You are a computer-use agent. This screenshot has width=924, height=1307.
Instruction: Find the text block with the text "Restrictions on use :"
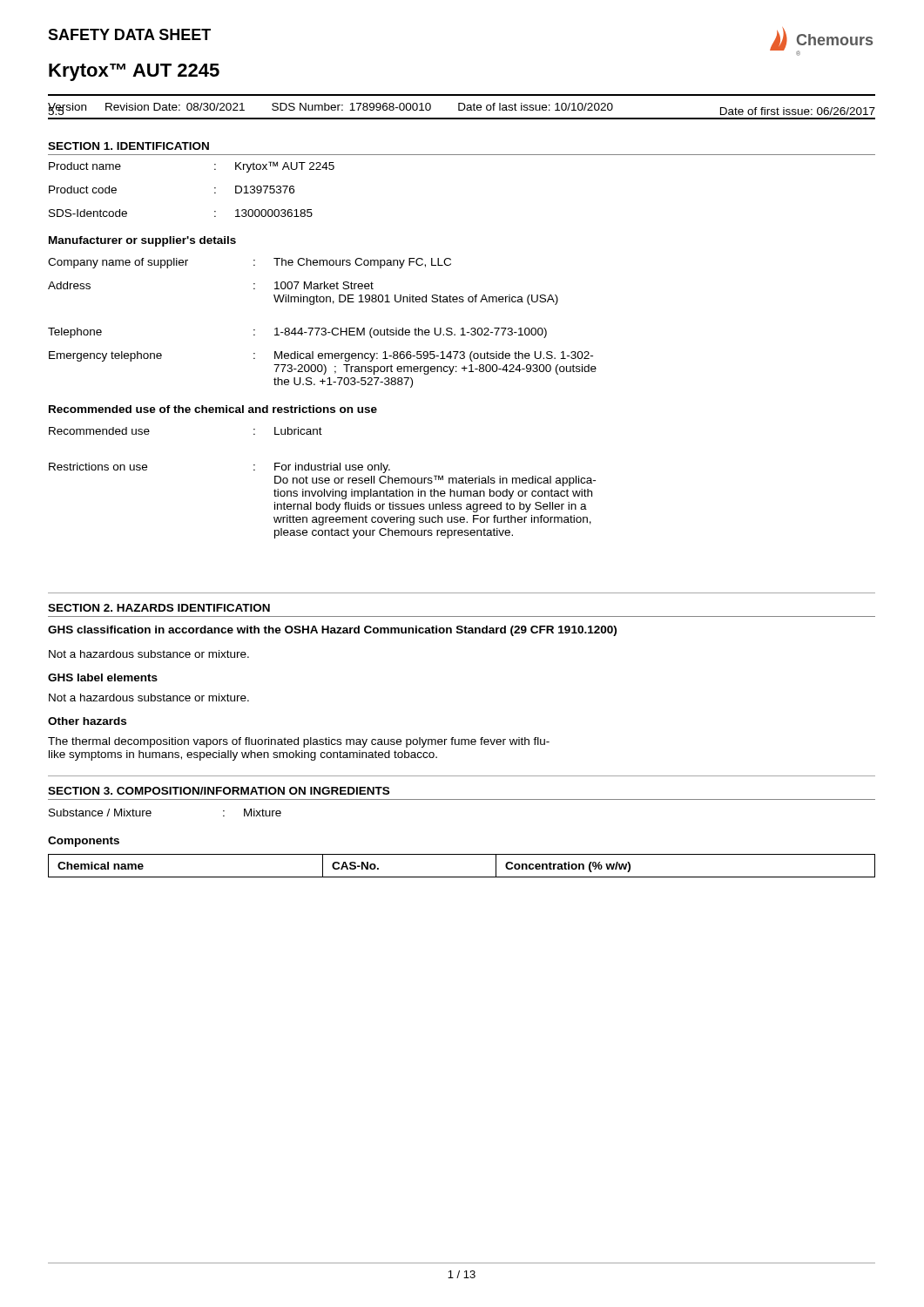click(322, 499)
